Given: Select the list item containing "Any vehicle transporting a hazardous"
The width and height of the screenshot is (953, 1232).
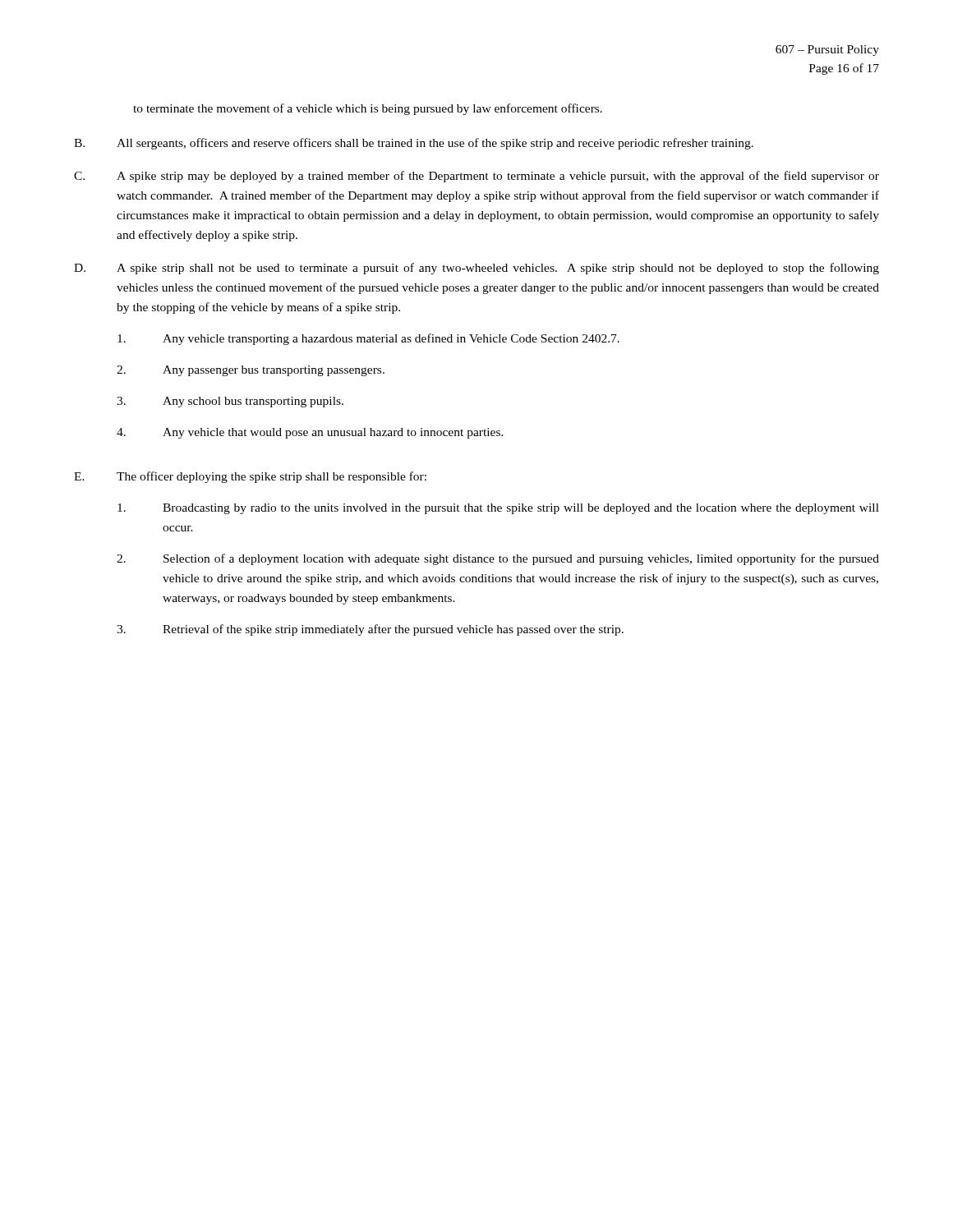Looking at the screenshot, I should point(498,339).
